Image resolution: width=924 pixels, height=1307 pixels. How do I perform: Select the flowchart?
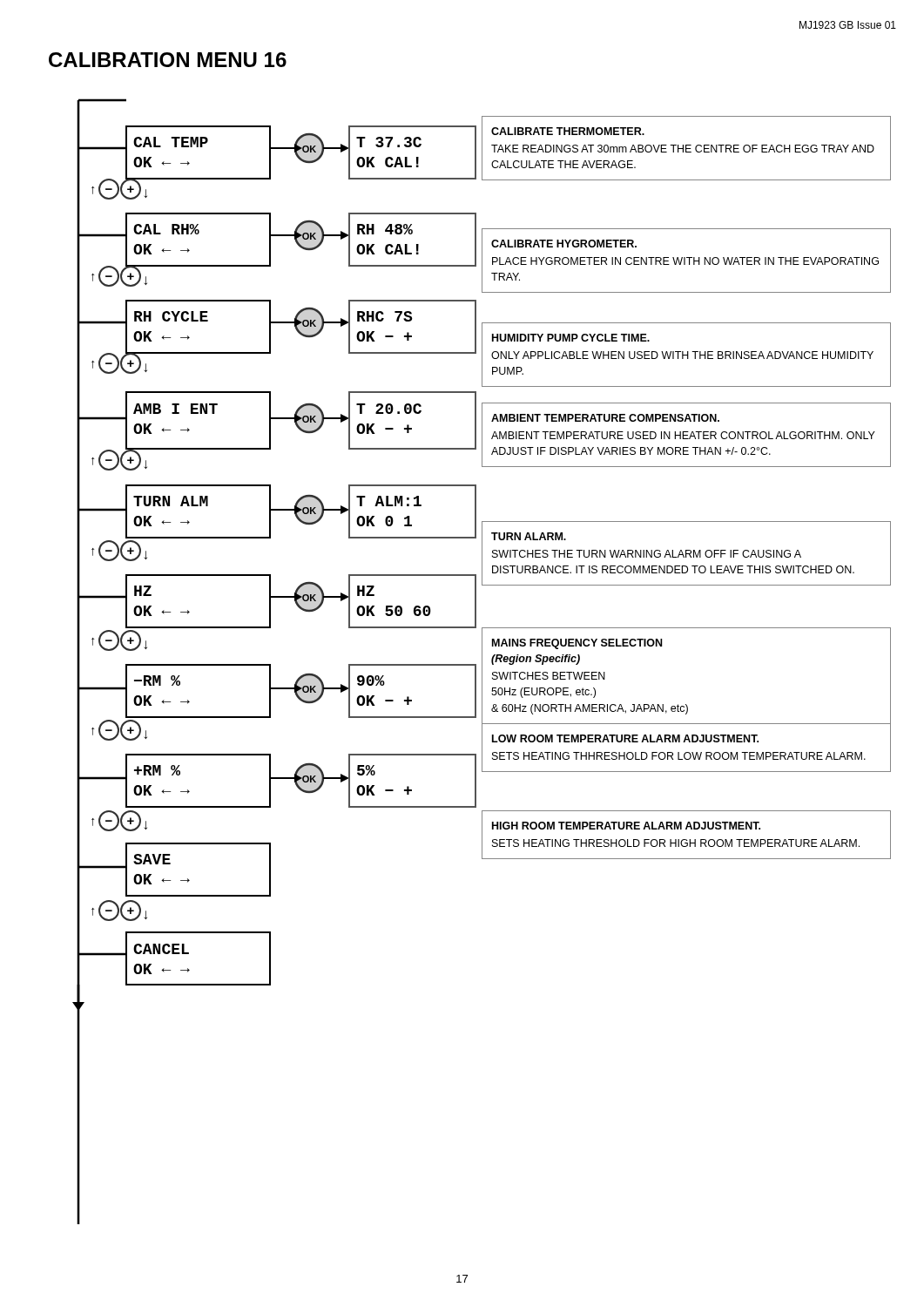tap(257, 669)
